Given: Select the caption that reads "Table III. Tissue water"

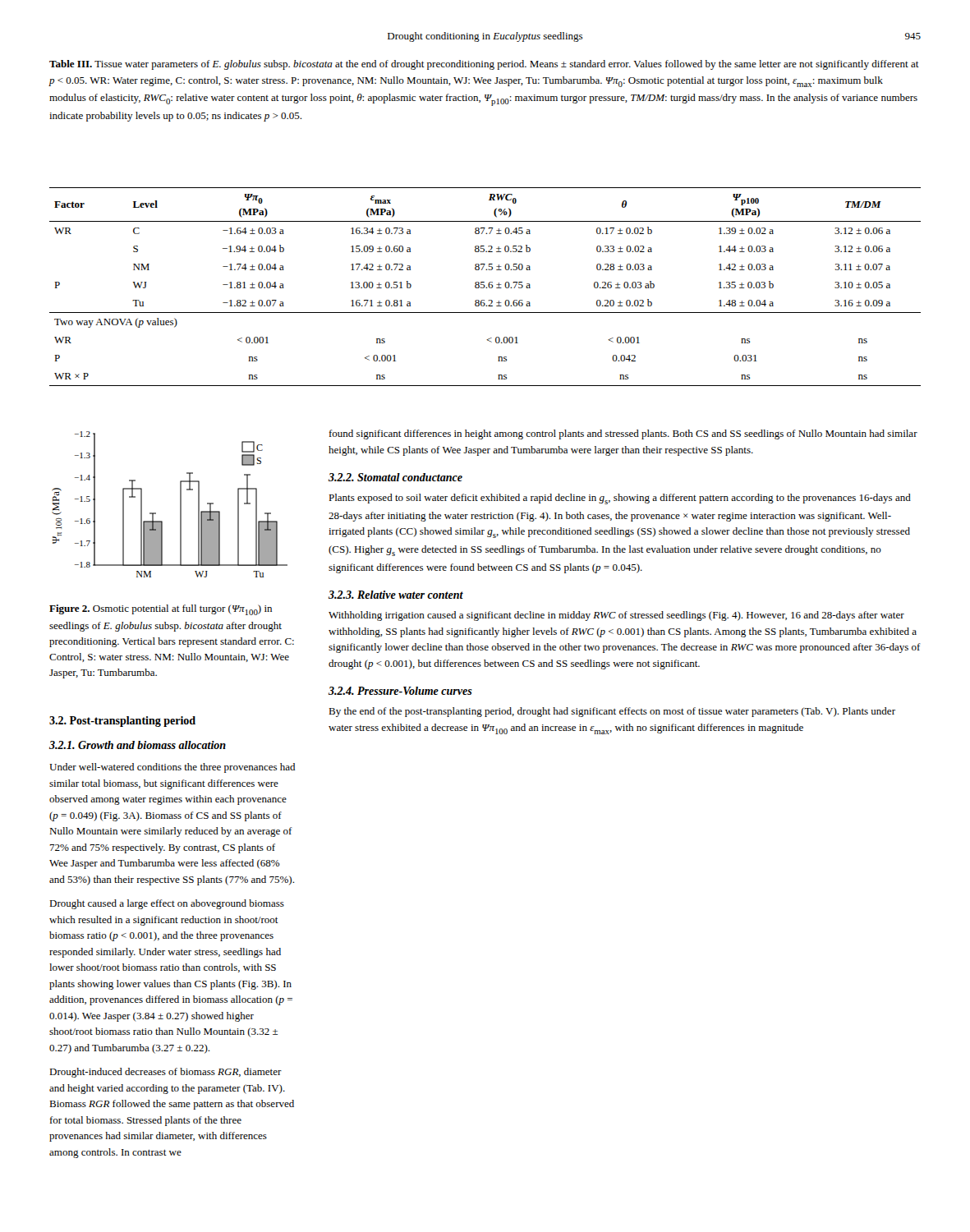Looking at the screenshot, I should point(484,90).
